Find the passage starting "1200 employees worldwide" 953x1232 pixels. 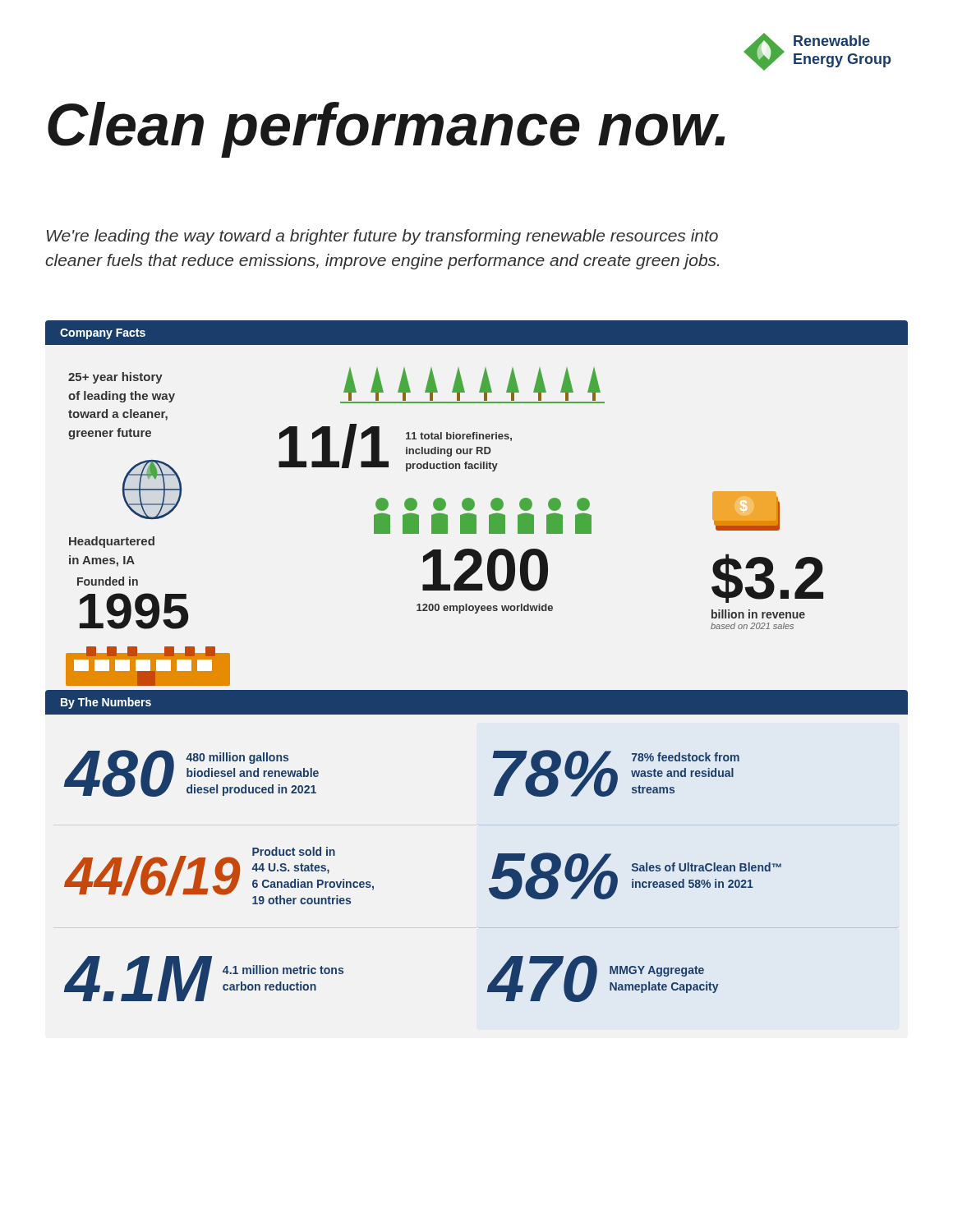485,607
